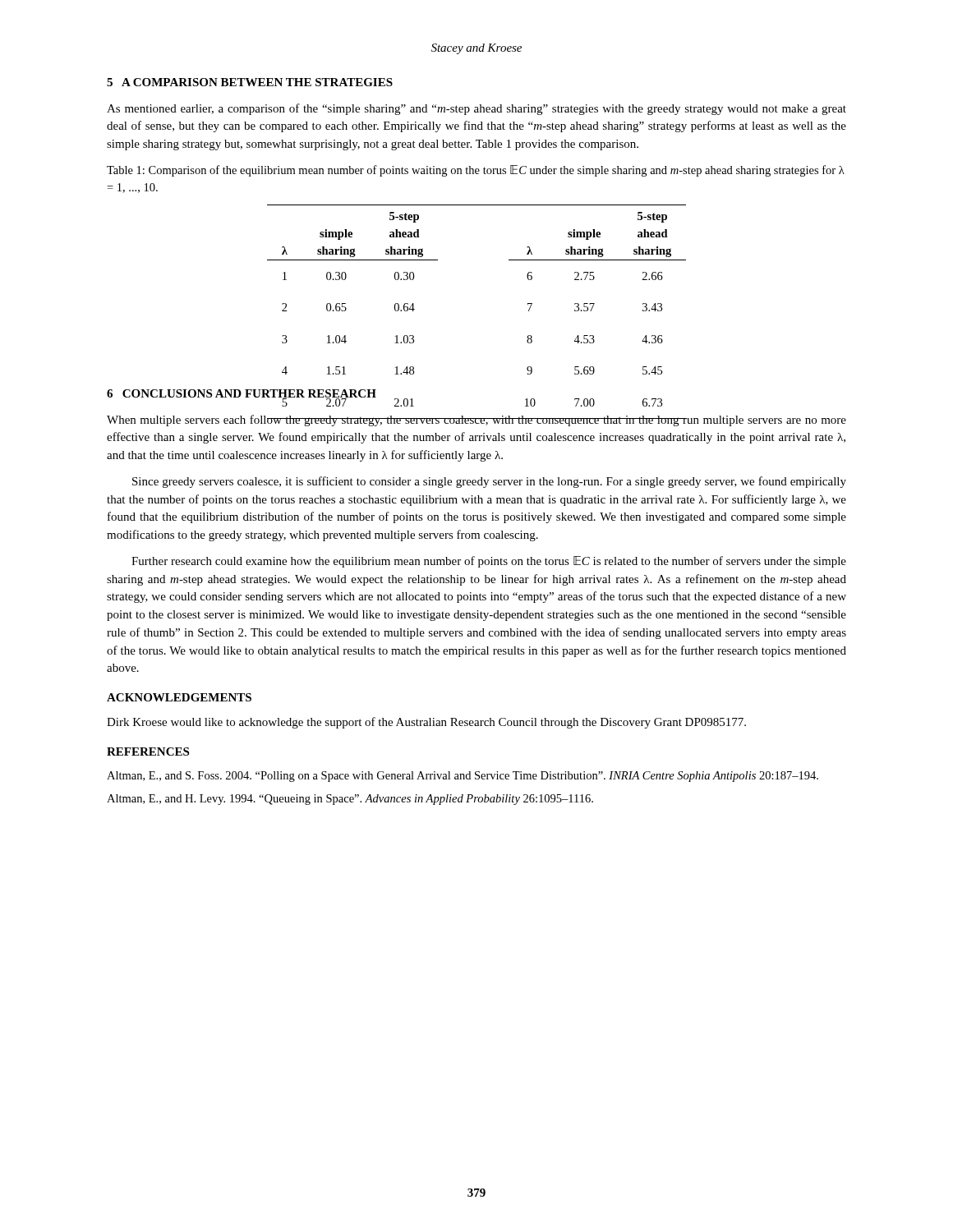The height and width of the screenshot is (1232, 953).
Task: Navigate to the region starting "As mentioned earlier, a comparison of the “simple"
Action: coord(476,127)
